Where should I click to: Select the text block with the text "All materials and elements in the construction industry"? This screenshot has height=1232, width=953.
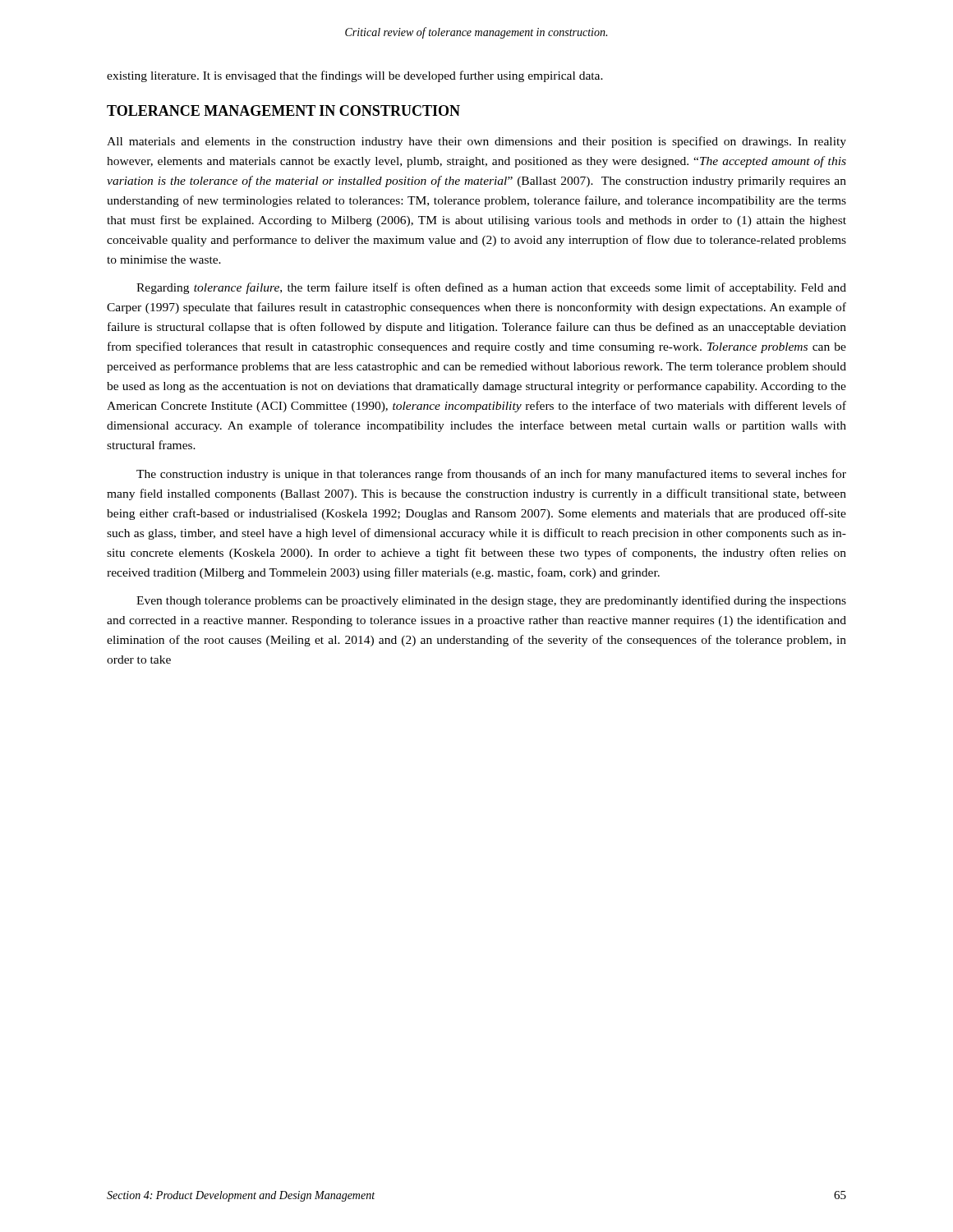(476, 200)
